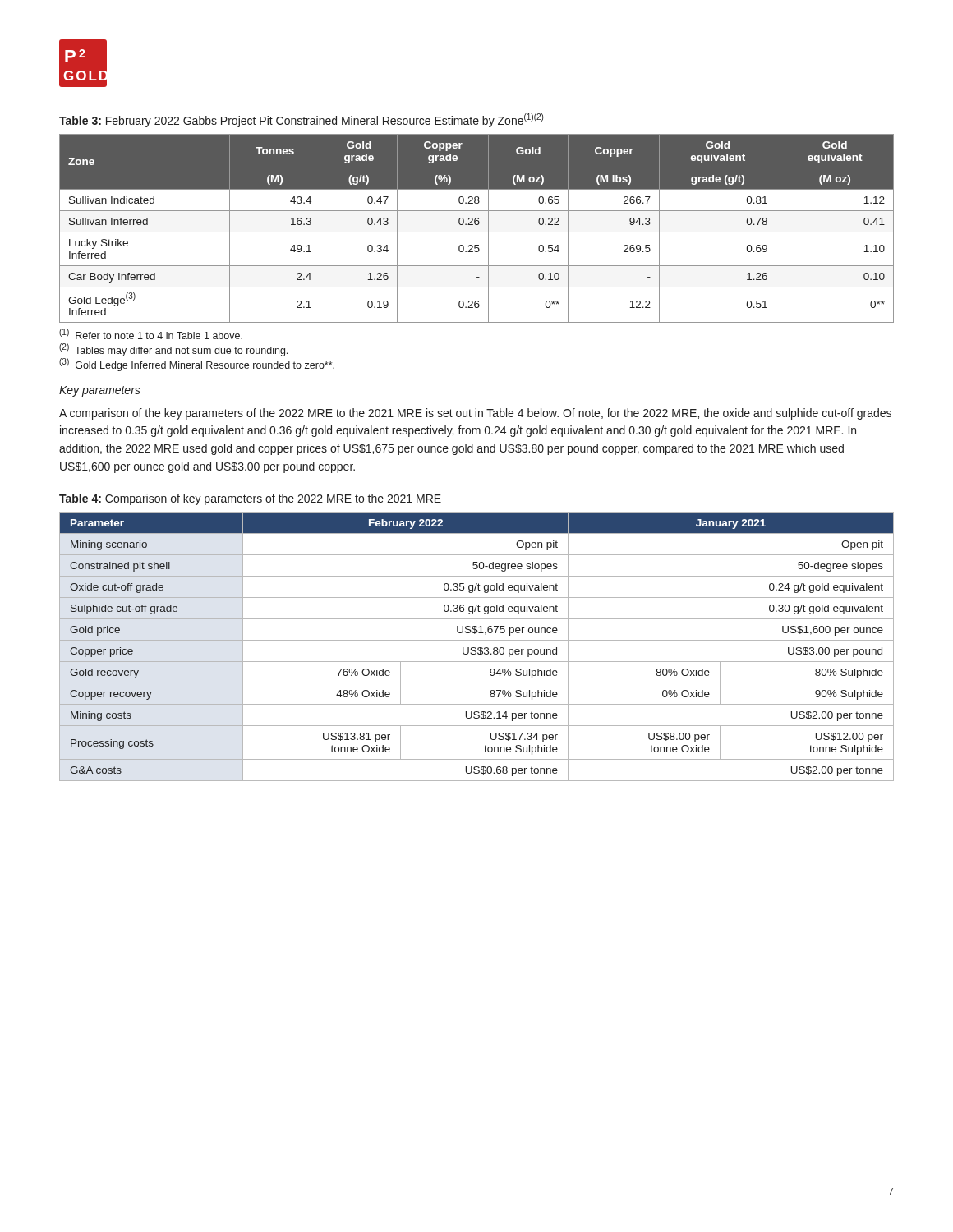Find the table that mentions "US$12.00 per tonne Sulphide"
Image resolution: width=953 pixels, height=1232 pixels.
point(476,647)
